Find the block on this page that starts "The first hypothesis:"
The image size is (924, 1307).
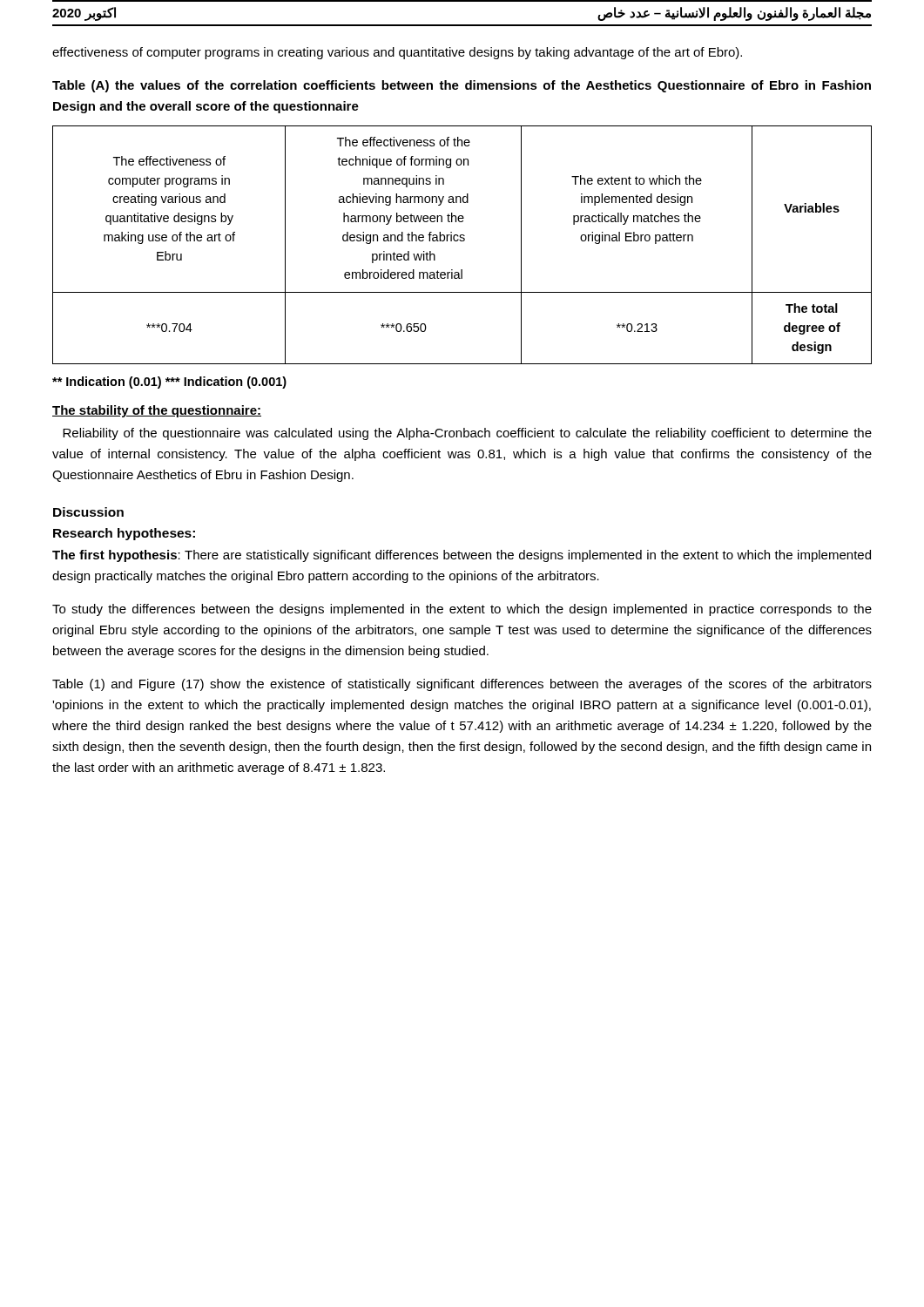462,565
